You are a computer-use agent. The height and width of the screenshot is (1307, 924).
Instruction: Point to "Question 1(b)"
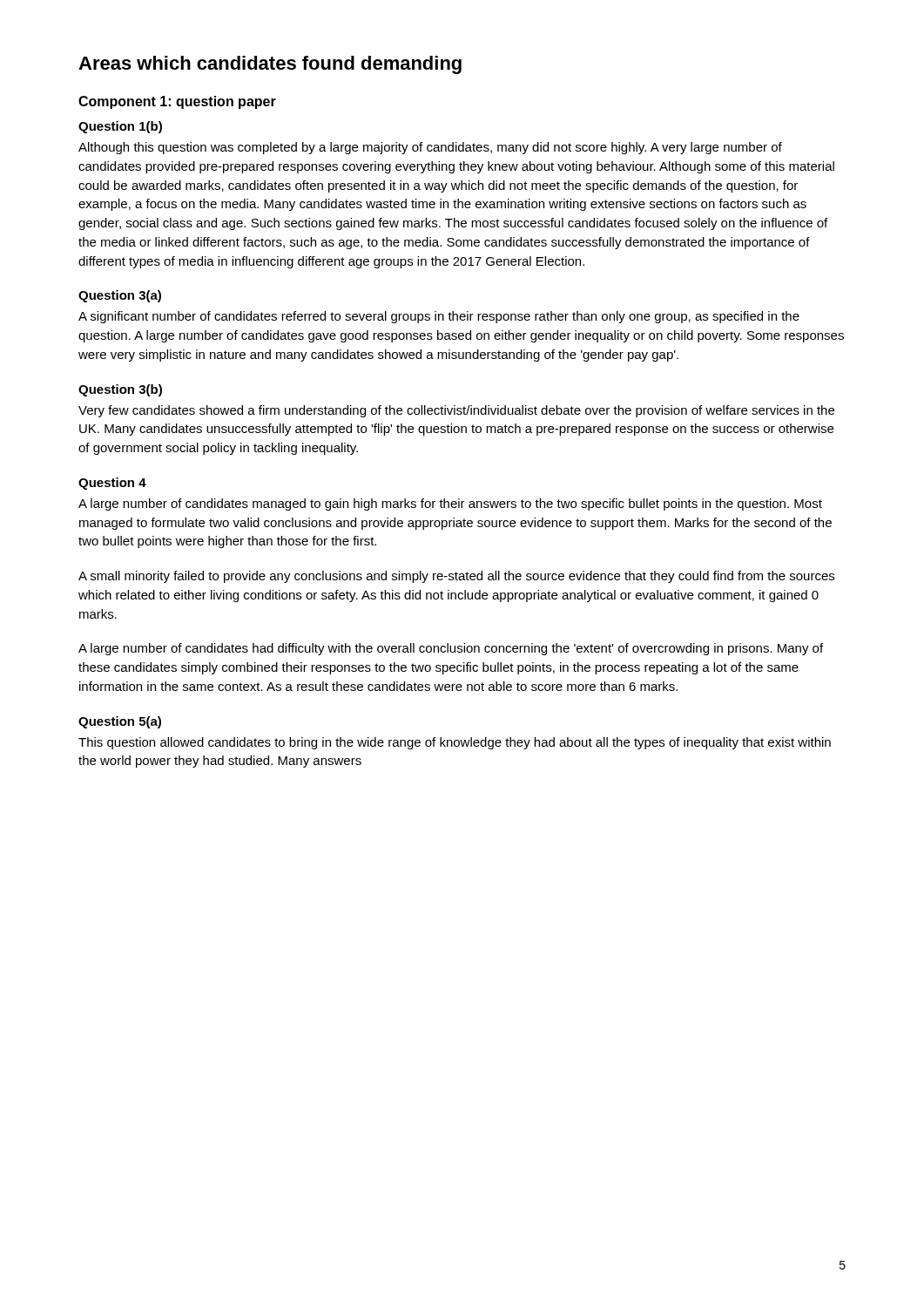120,127
